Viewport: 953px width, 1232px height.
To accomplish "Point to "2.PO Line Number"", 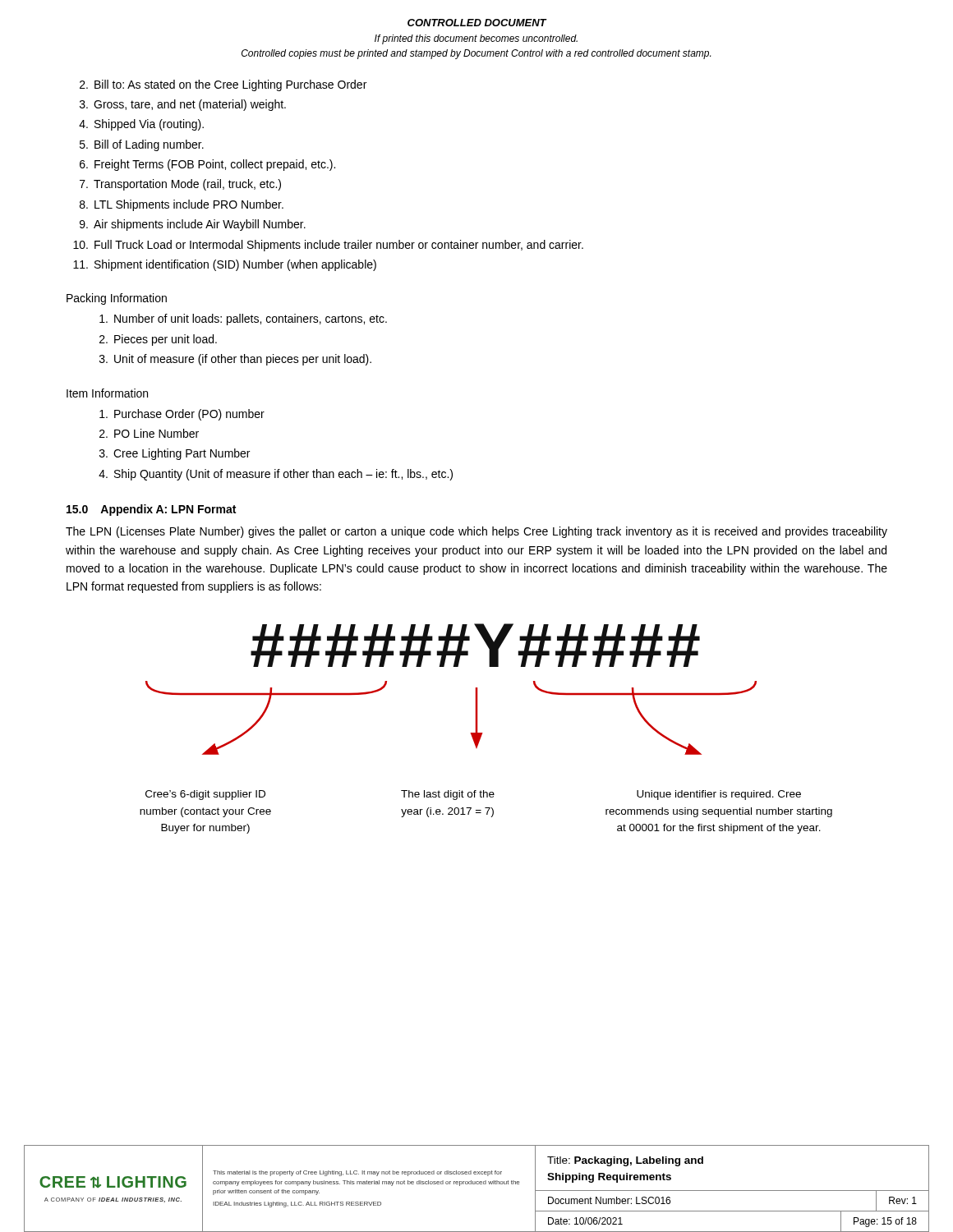I will point(145,434).
